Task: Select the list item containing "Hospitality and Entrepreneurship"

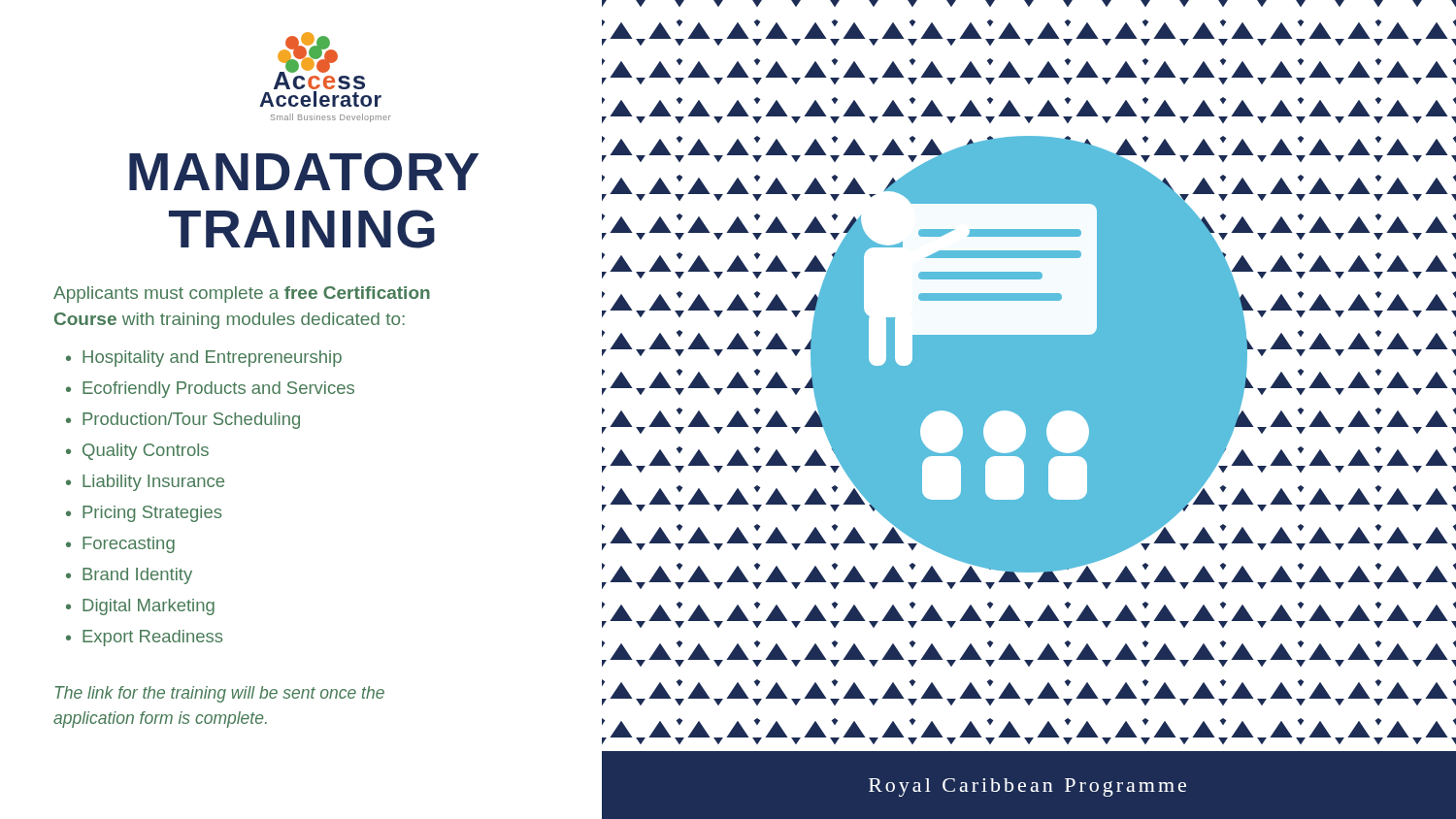Action: (212, 356)
